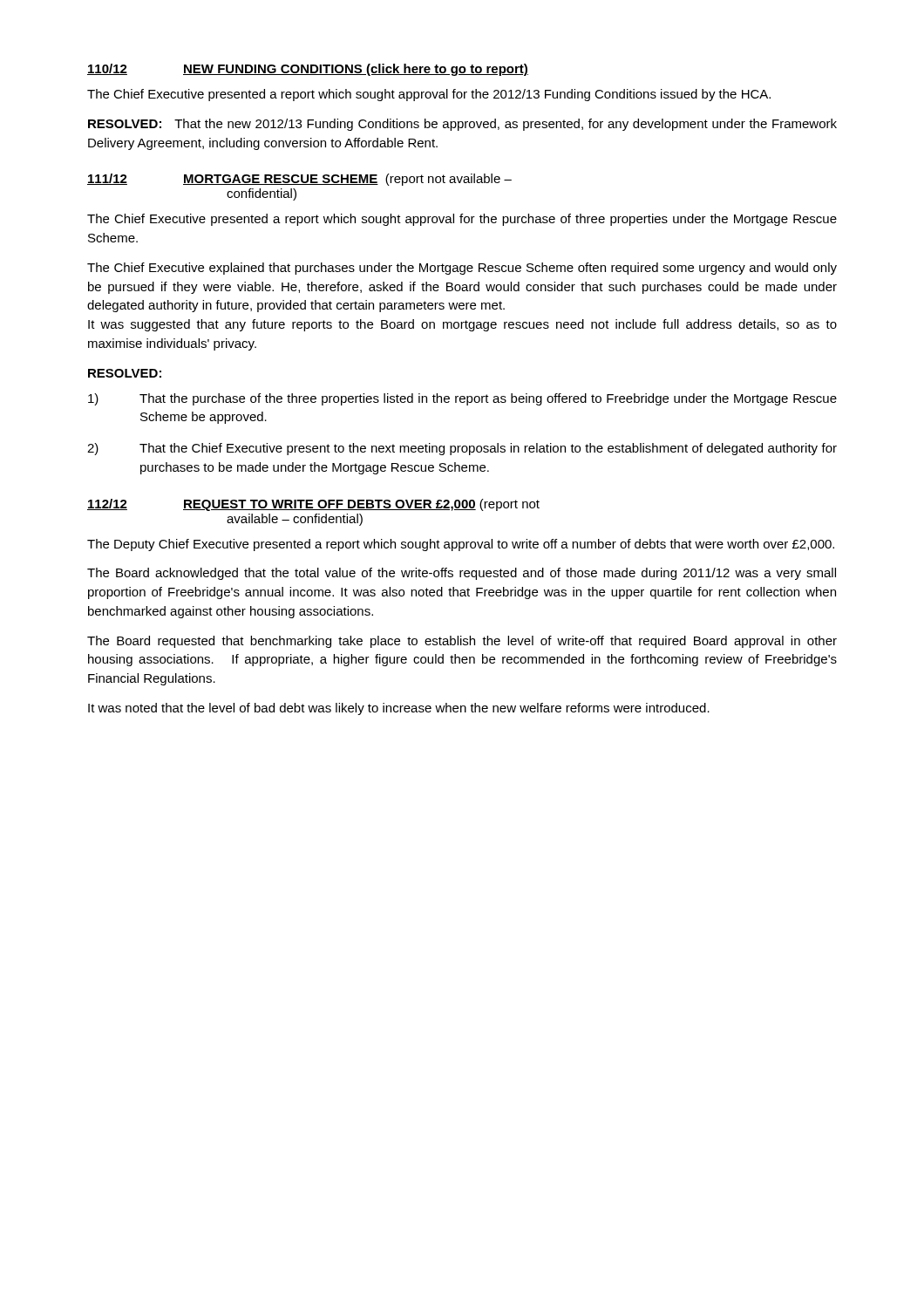924x1308 pixels.
Task: Click on the list item that says "2) That the Chief Executive present to the"
Action: 462,458
